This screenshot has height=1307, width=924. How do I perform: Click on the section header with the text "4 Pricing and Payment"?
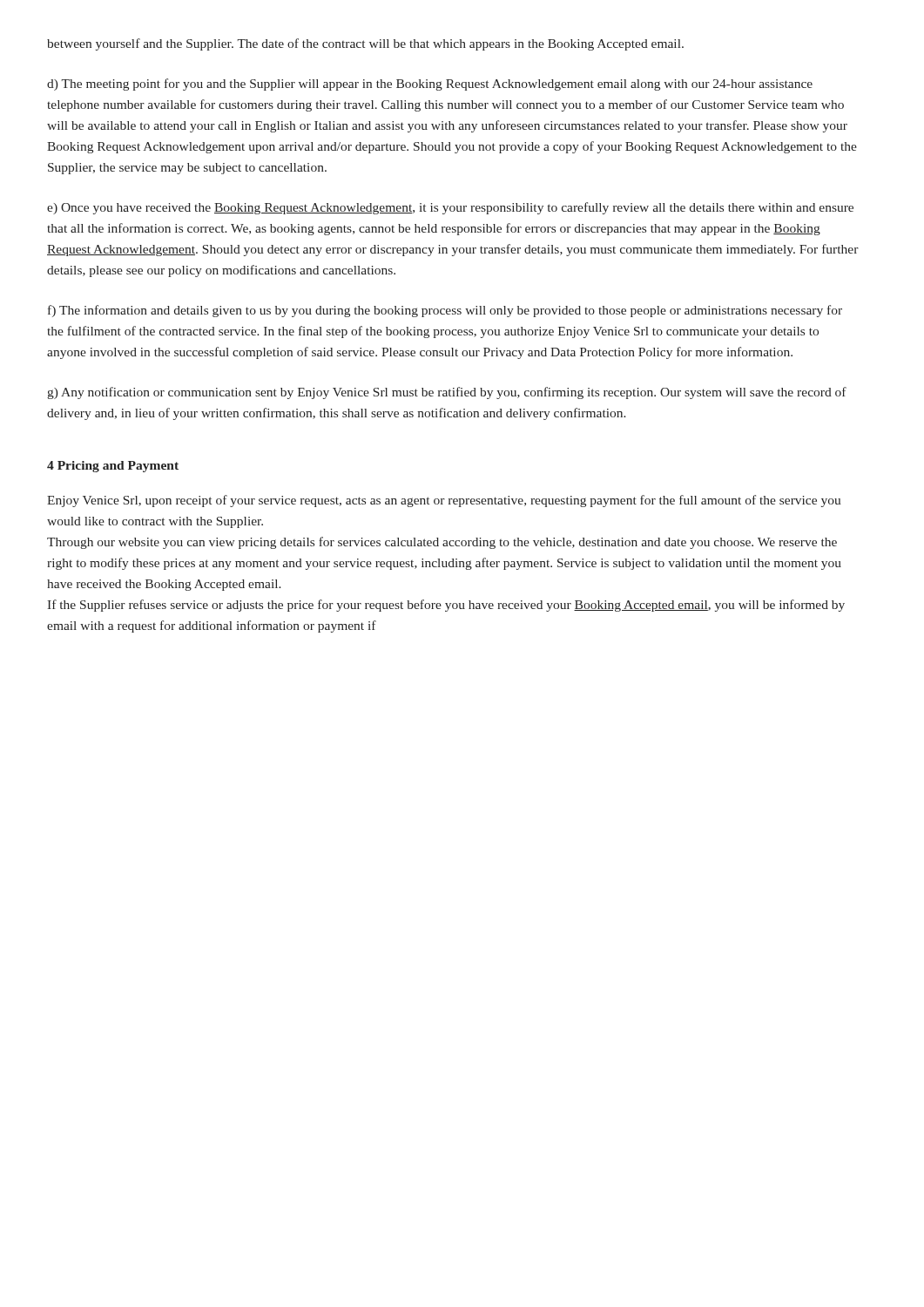pos(113,465)
